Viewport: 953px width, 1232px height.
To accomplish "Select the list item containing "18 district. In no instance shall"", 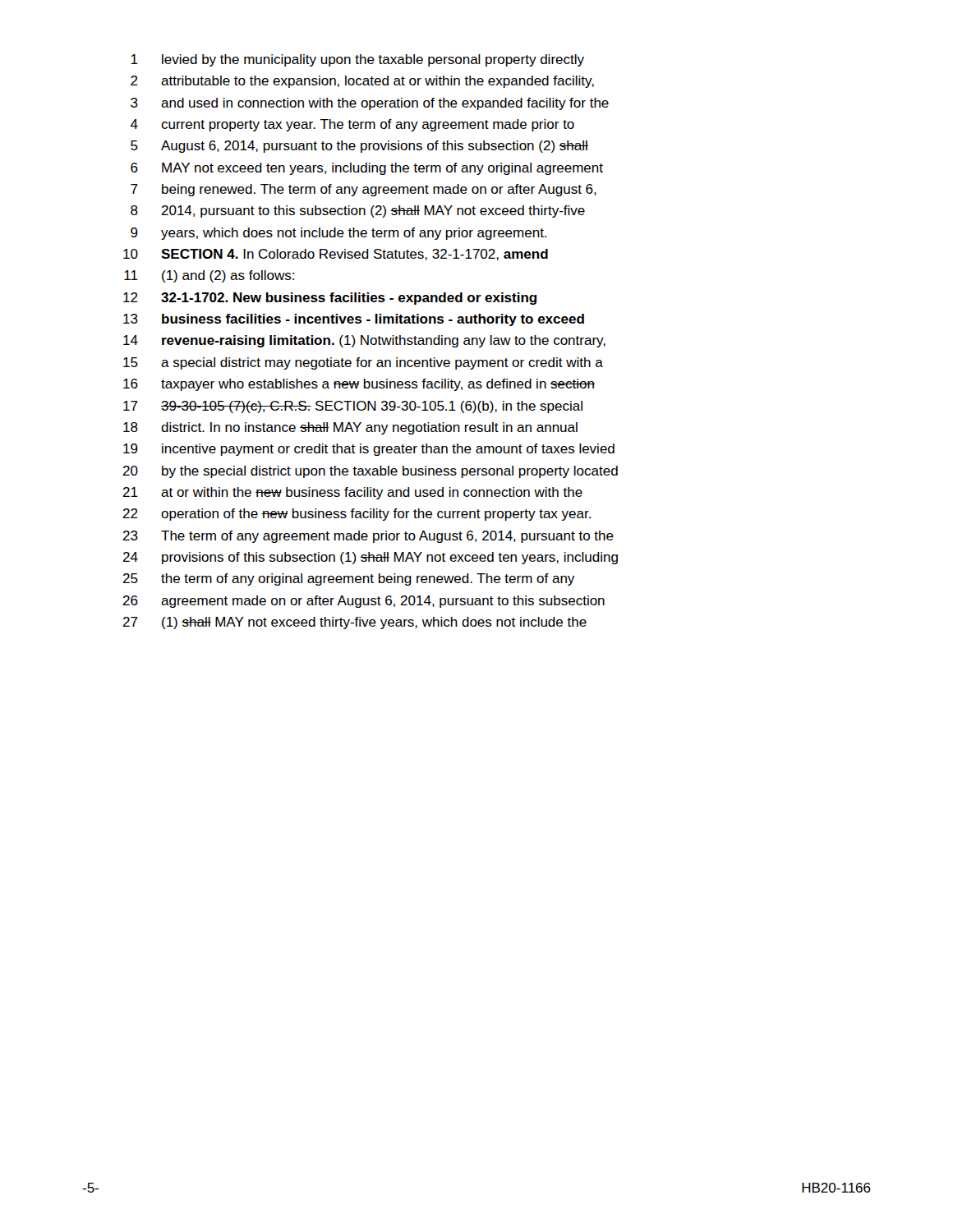I will click(489, 428).
